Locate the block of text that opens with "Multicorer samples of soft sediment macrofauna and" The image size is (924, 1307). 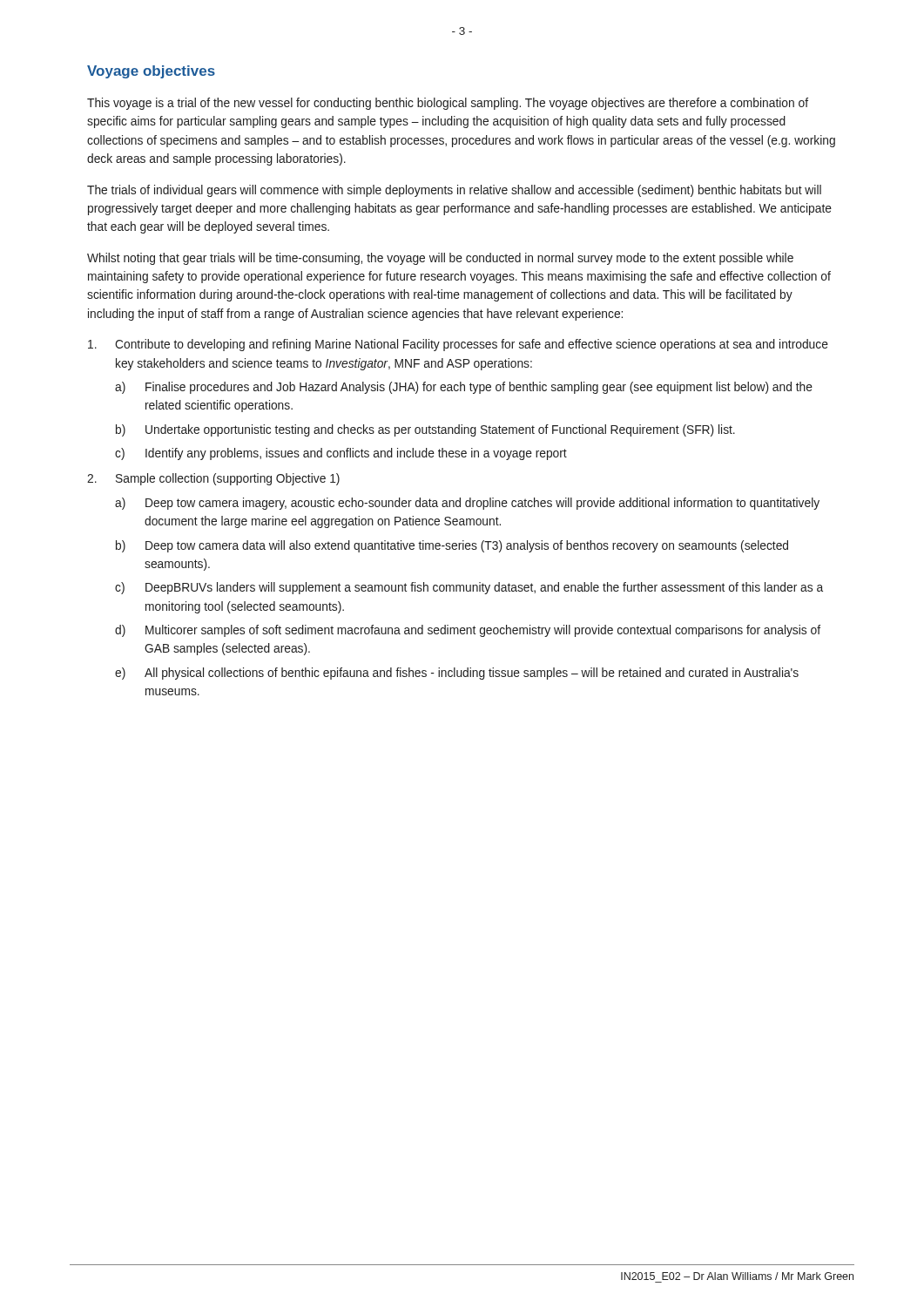[483, 640]
